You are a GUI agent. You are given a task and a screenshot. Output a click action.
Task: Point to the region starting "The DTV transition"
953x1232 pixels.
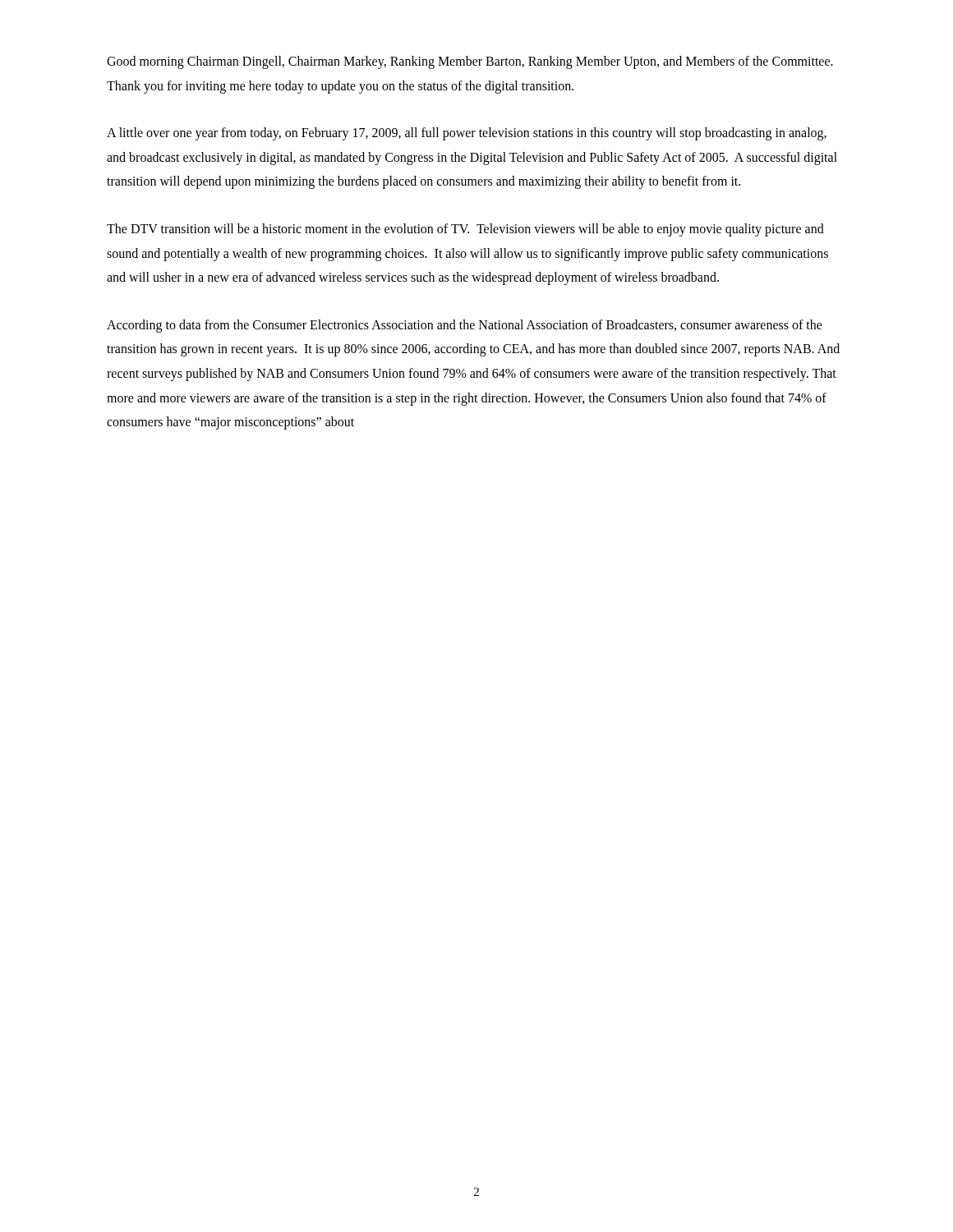click(x=468, y=253)
